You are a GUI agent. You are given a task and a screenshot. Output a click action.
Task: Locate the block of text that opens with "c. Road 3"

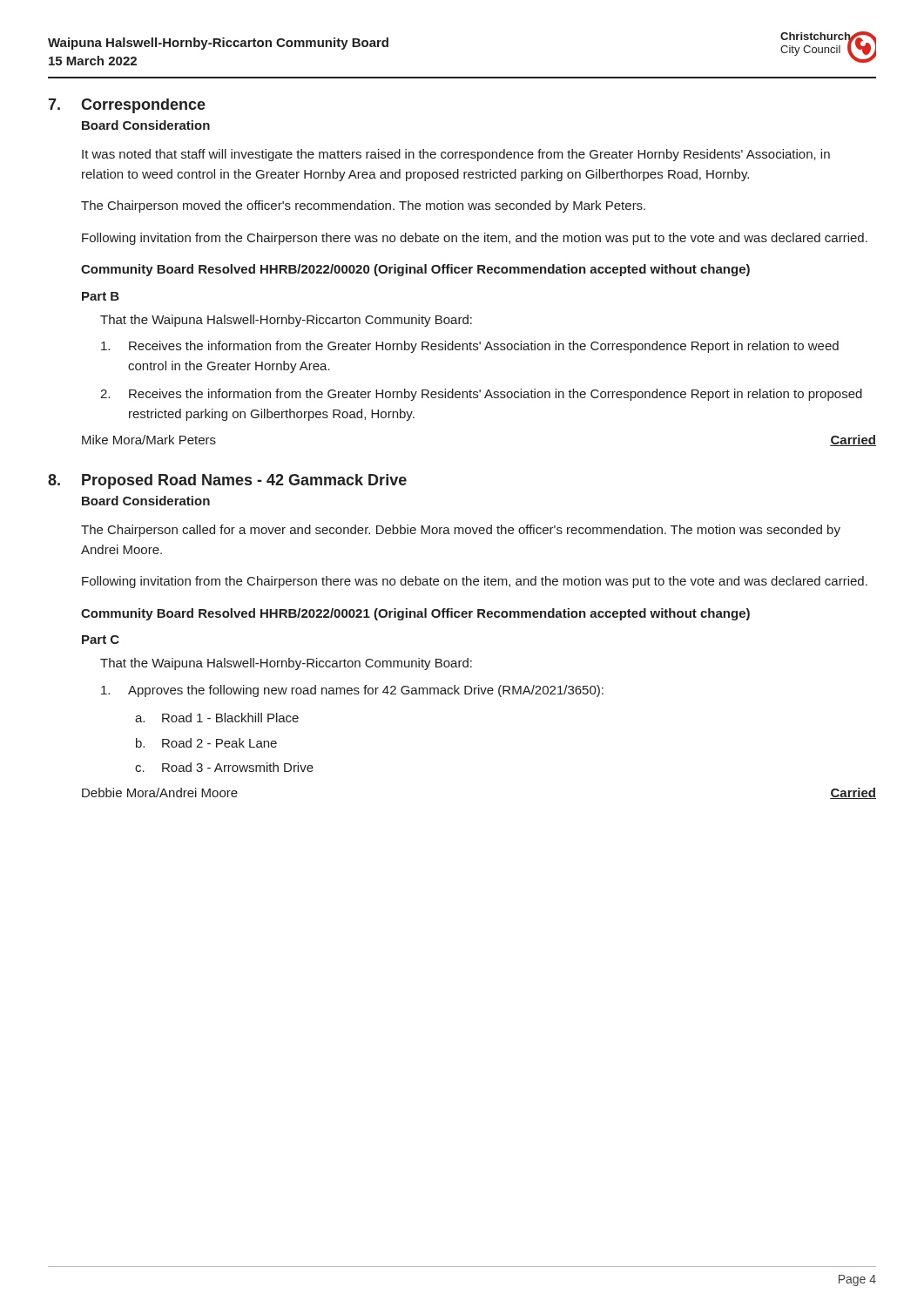tap(224, 768)
